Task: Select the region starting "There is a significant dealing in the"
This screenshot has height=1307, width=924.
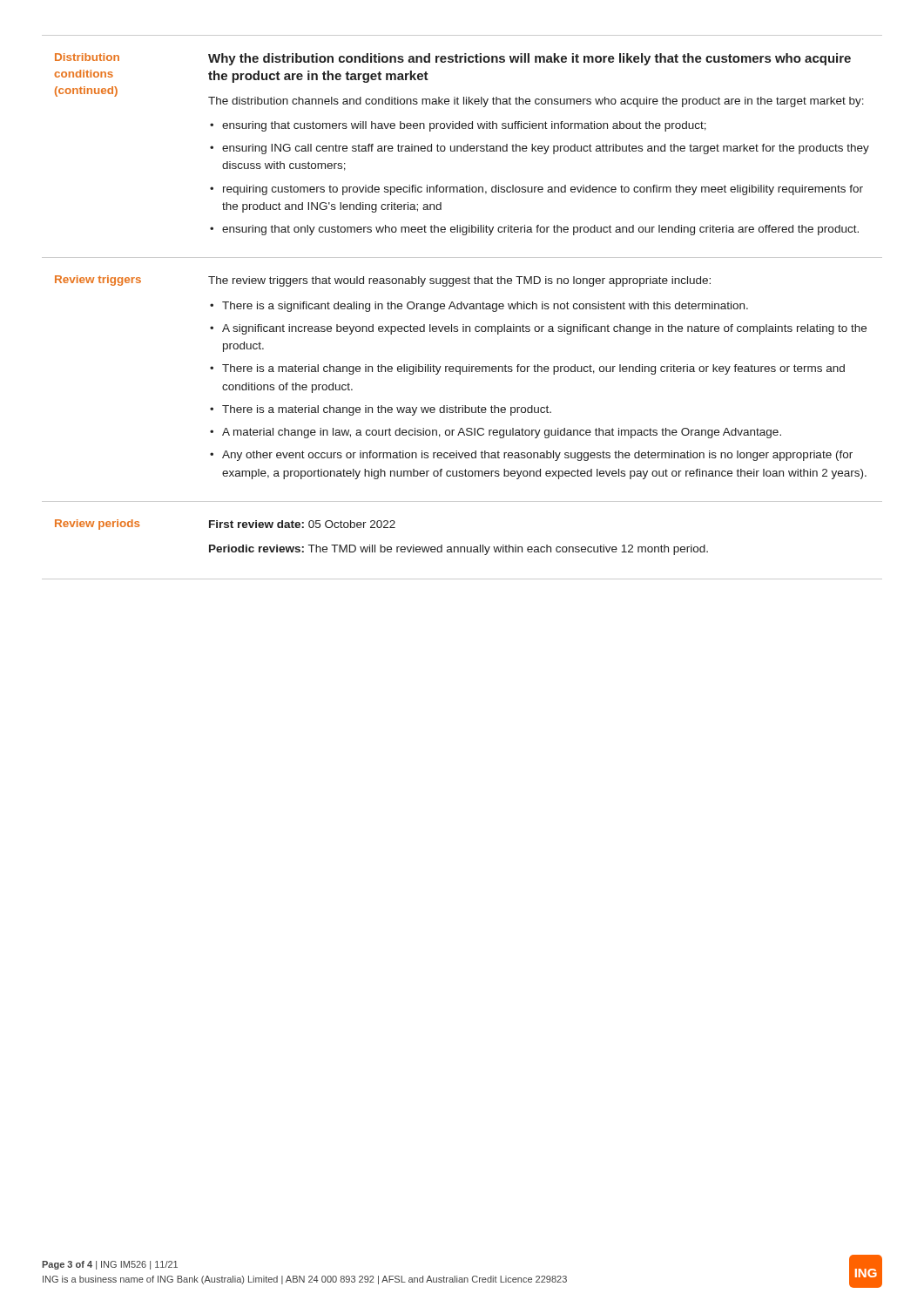Action: tap(485, 305)
